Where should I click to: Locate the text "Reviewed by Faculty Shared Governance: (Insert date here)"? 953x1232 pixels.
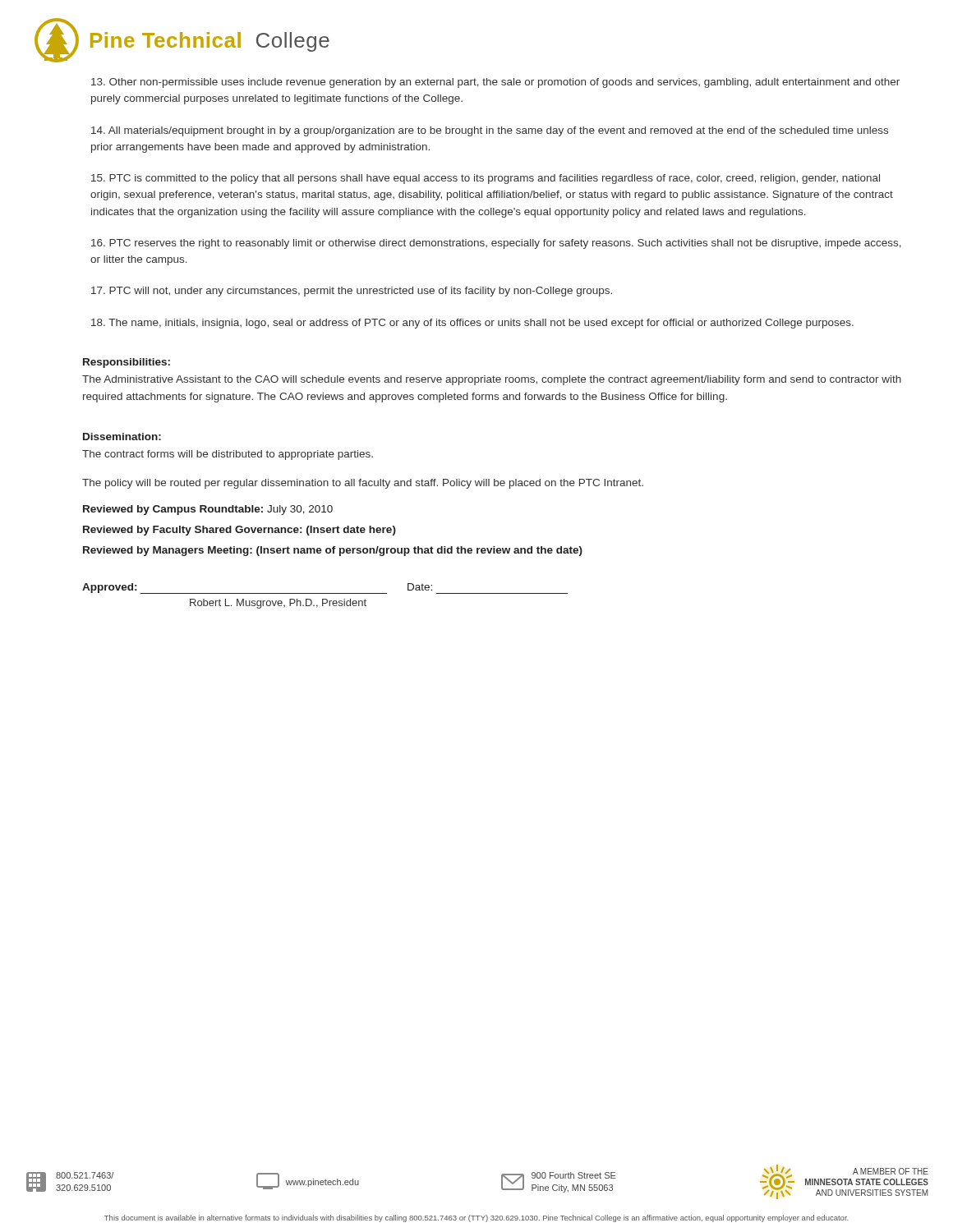[x=239, y=530]
